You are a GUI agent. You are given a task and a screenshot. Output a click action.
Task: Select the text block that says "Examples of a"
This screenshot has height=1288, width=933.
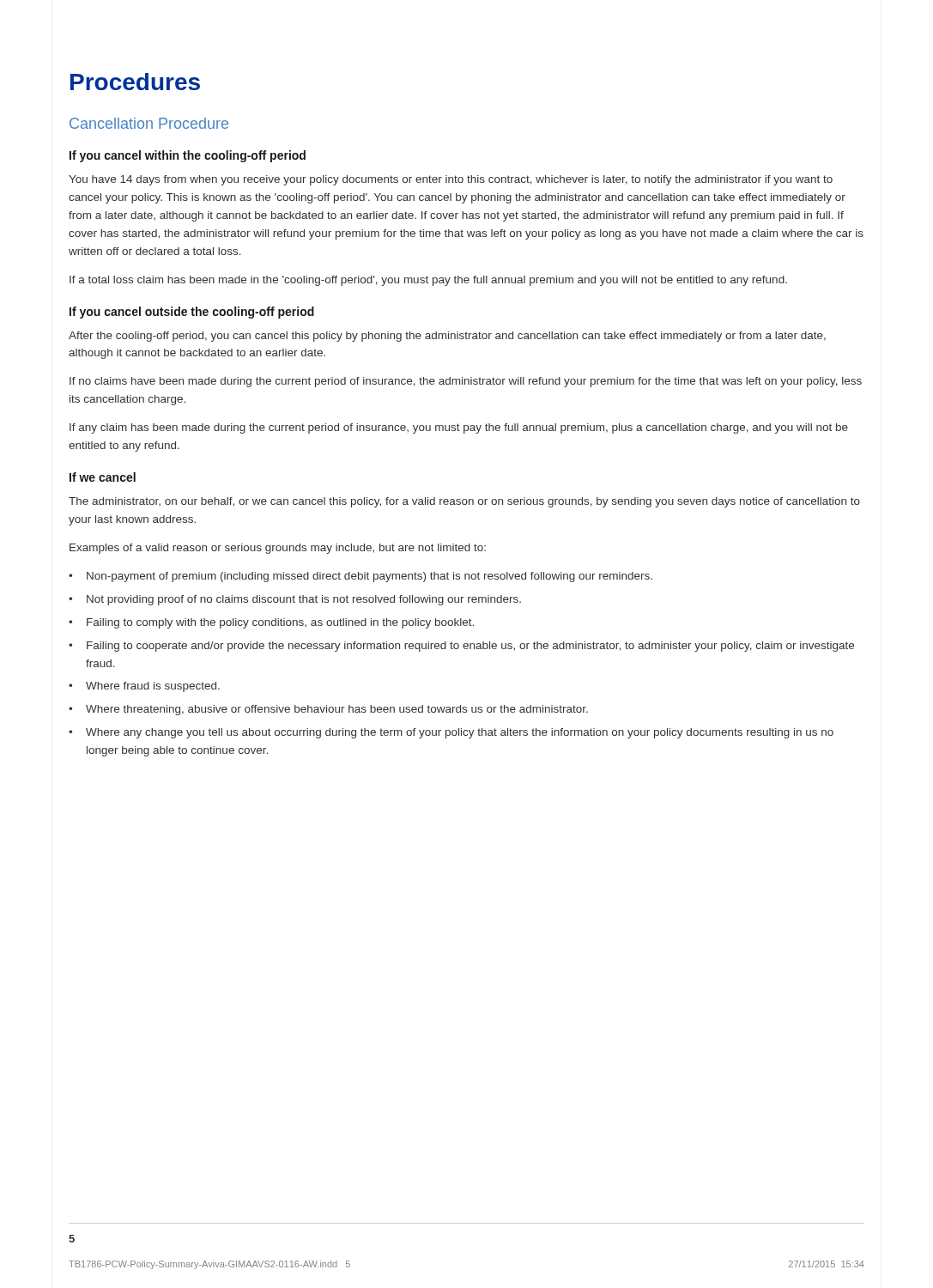pos(278,547)
